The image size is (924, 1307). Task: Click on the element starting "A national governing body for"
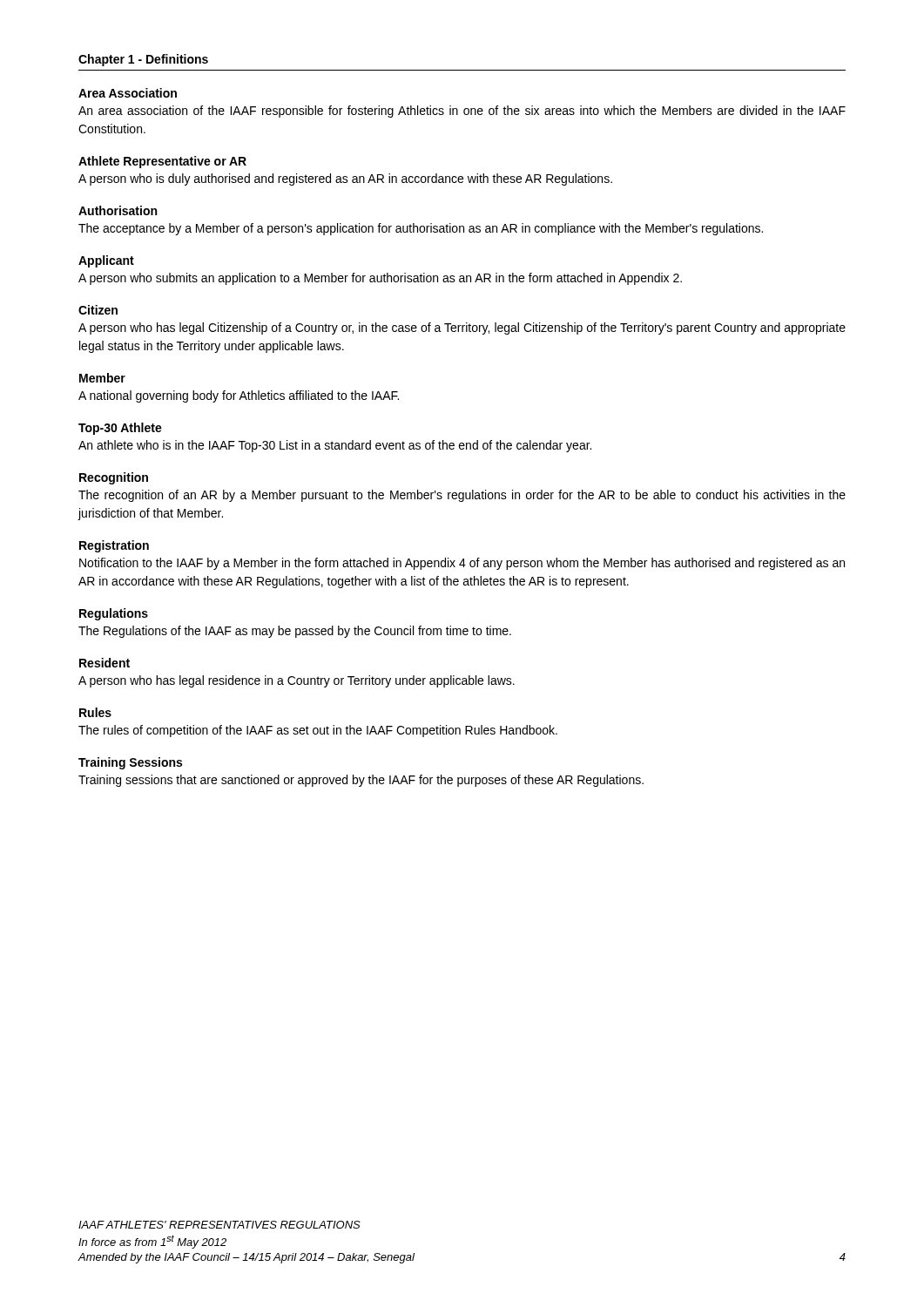(x=239, y=396)
